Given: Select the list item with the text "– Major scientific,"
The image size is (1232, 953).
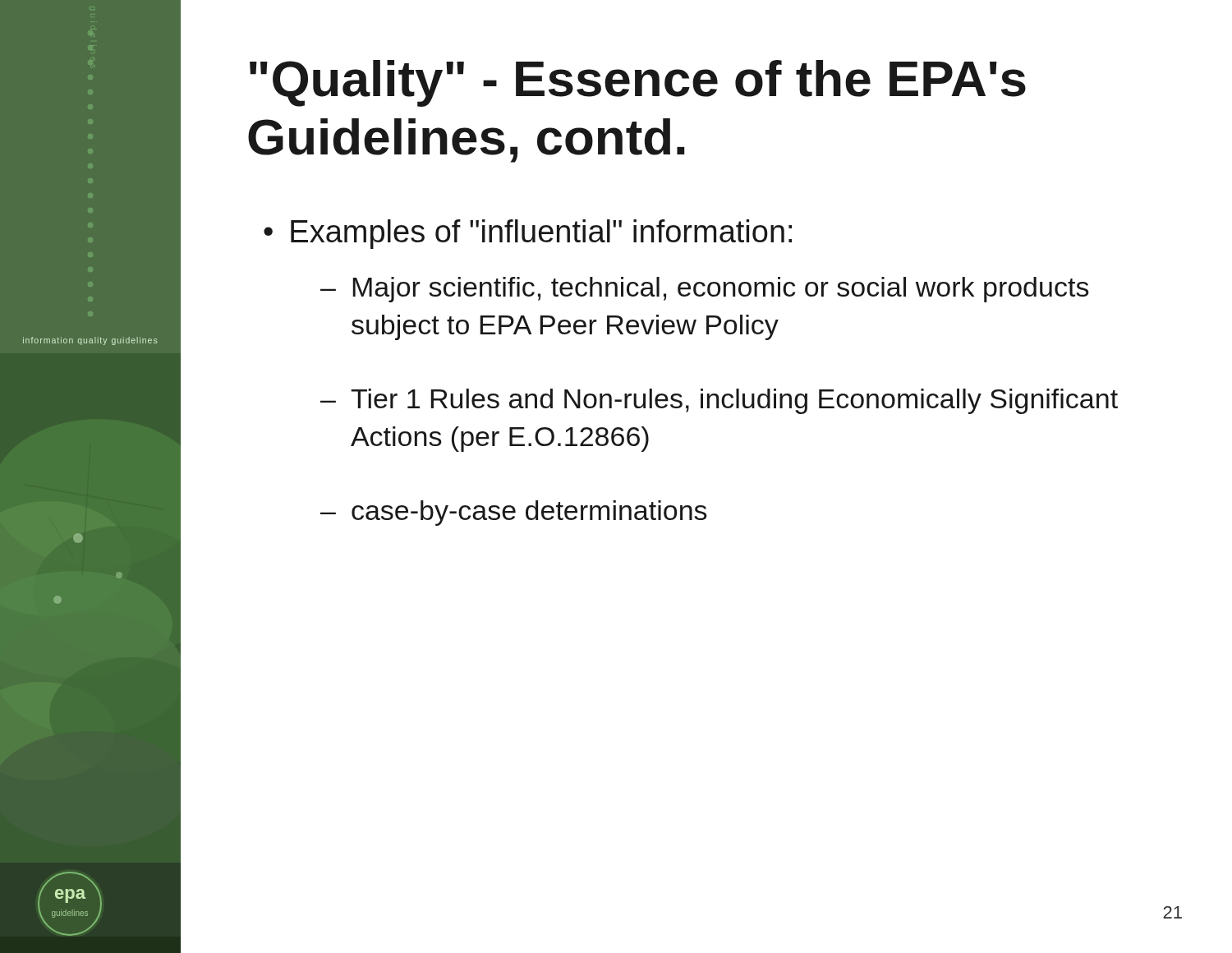Looking at the screenshot, I should [x=743, y=306].
